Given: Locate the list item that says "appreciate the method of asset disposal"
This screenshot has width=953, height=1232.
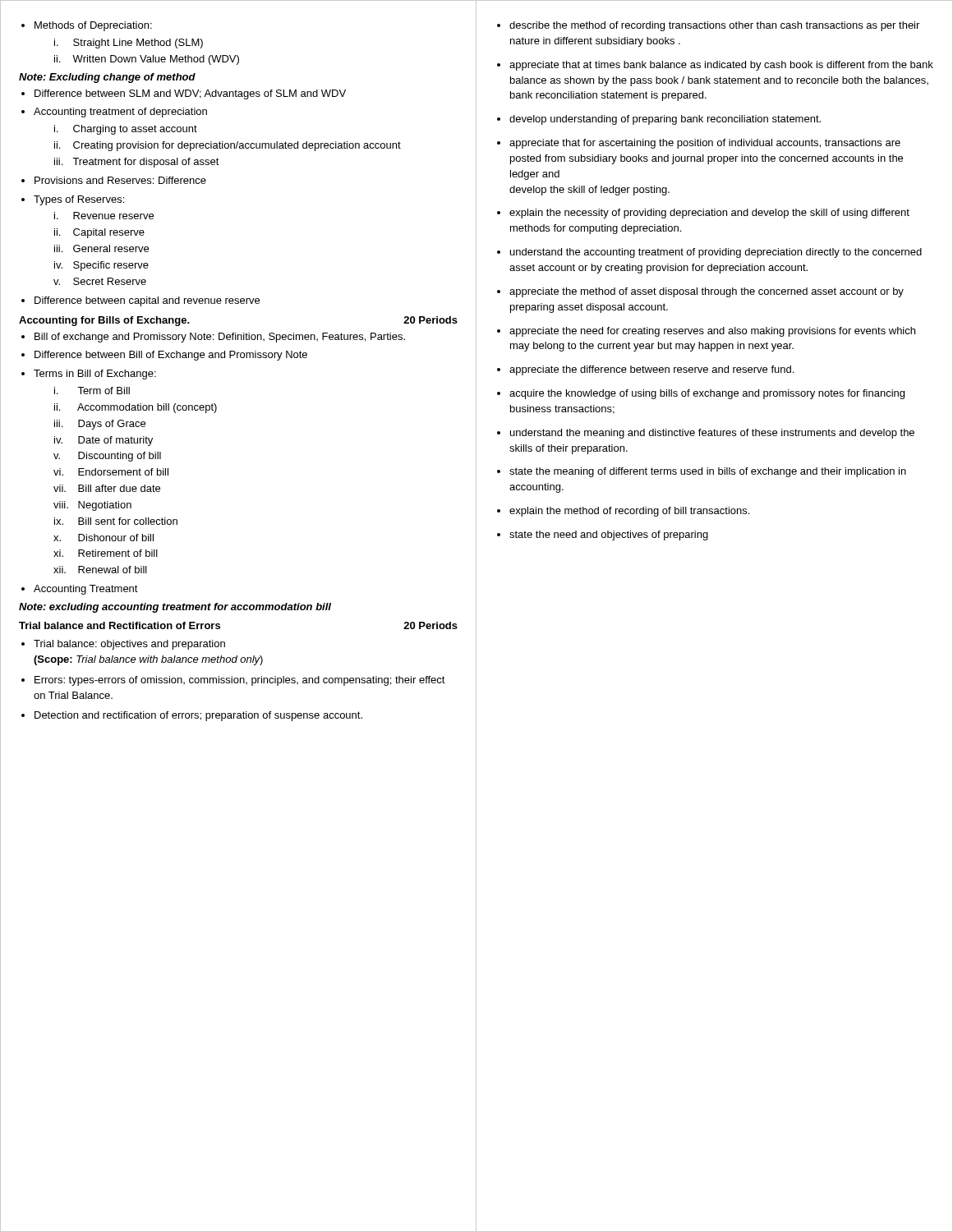Looking at the screenshot, I should coord(714,299).
